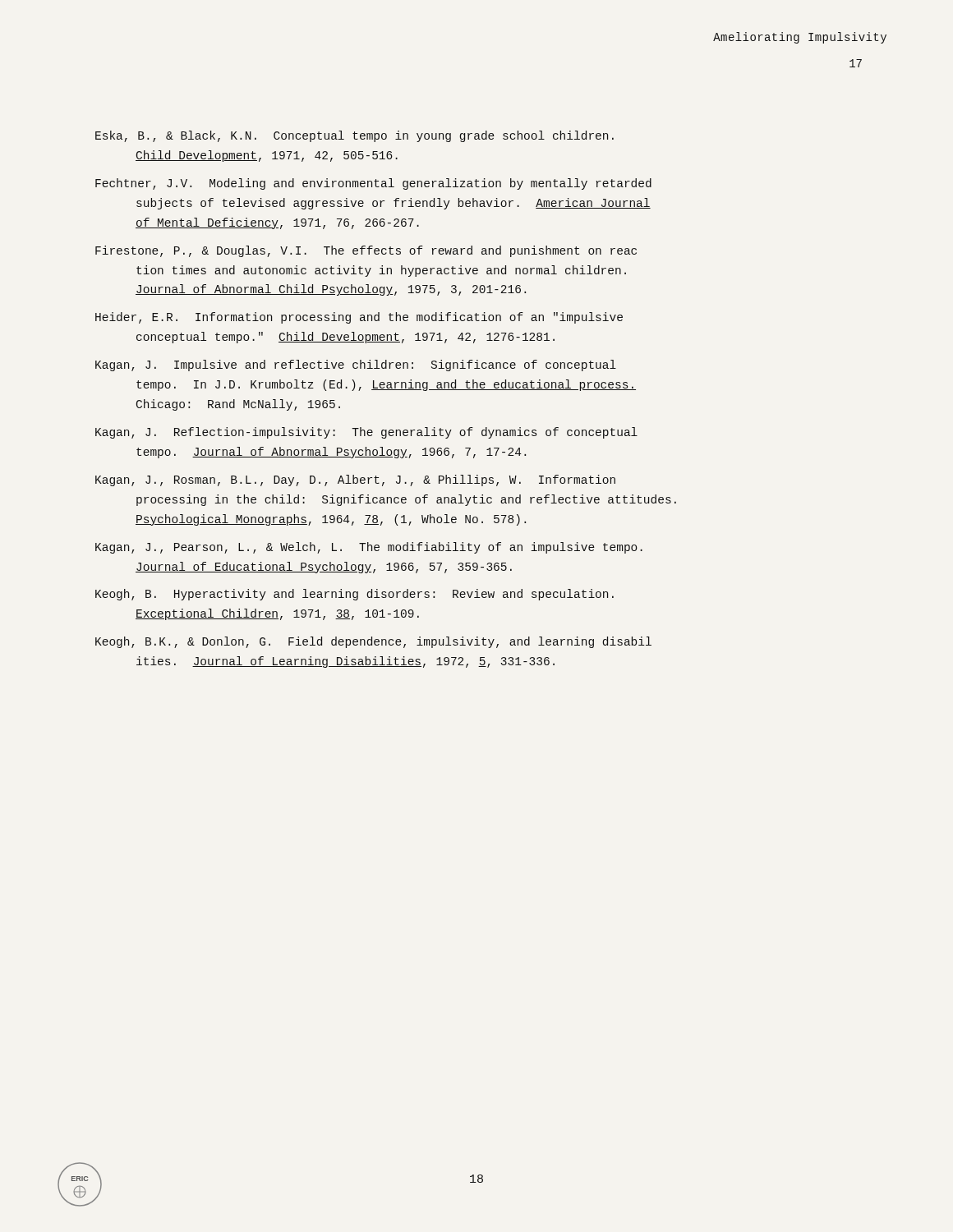Click the passage that begins "Firestone, P., &"
The height and width of the screenshot is (1232, 953).
485,273
